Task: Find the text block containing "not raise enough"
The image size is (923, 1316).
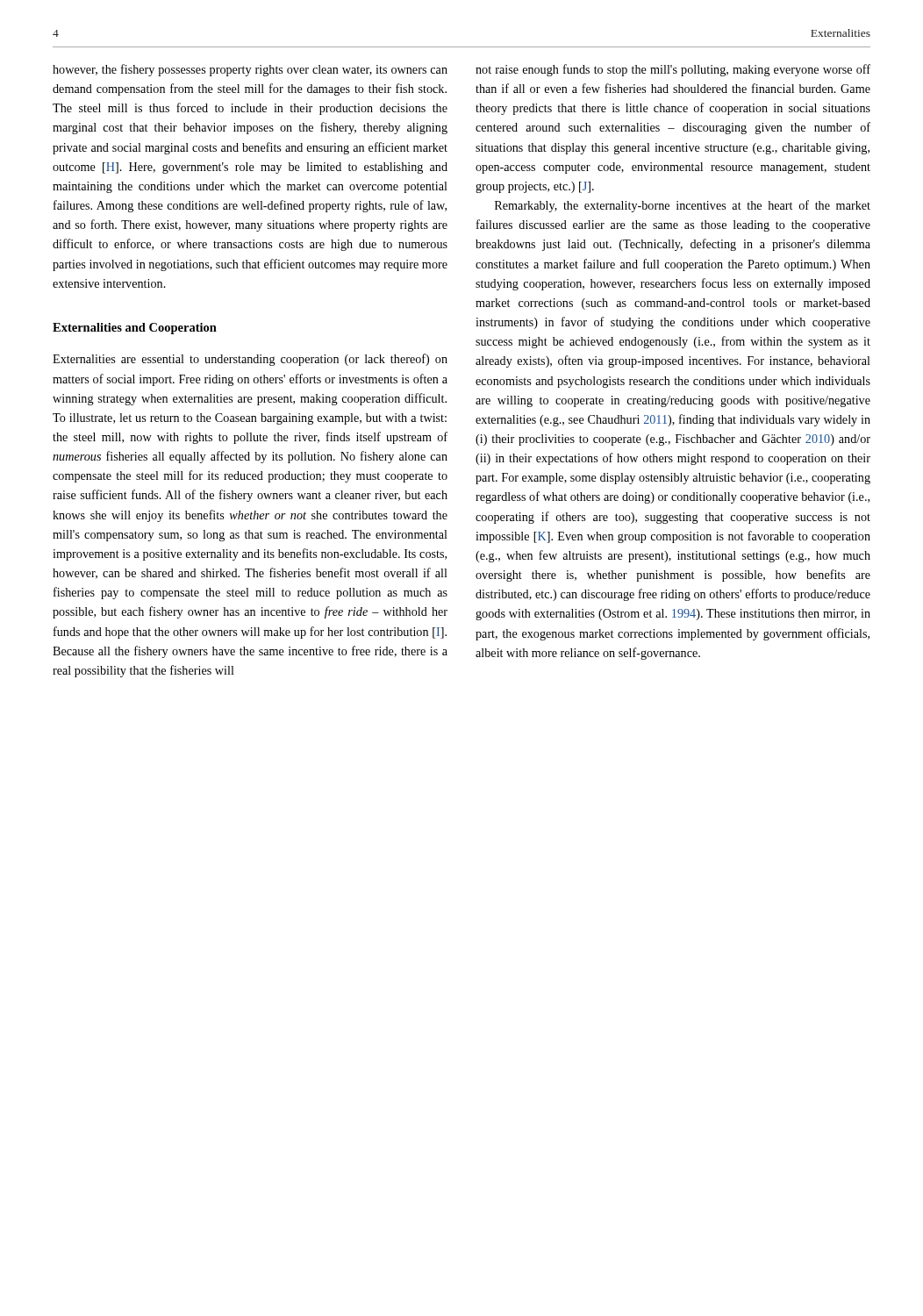Action: point(673,361)
